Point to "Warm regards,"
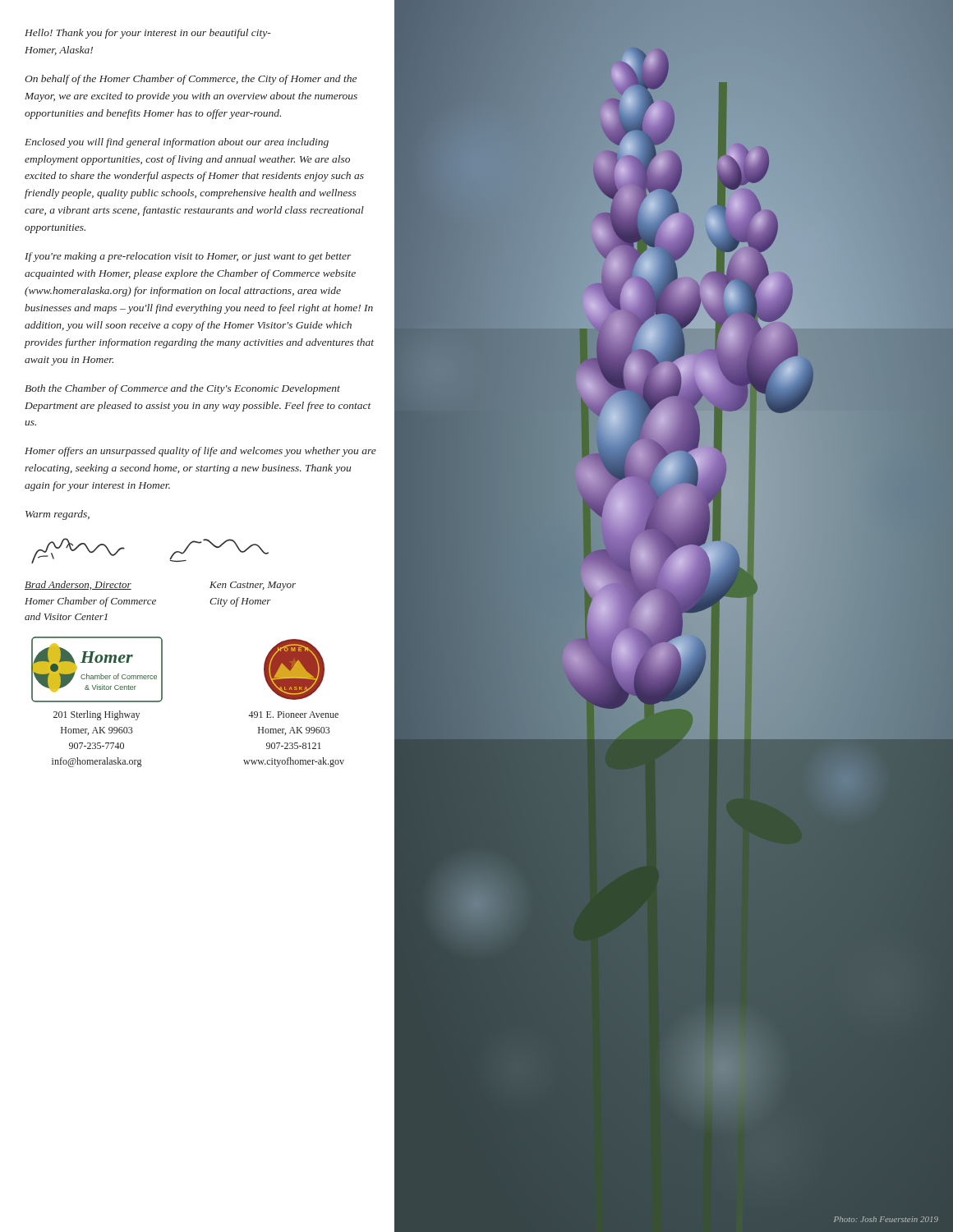Screen dimensions: 1232x953 [57, 514]
